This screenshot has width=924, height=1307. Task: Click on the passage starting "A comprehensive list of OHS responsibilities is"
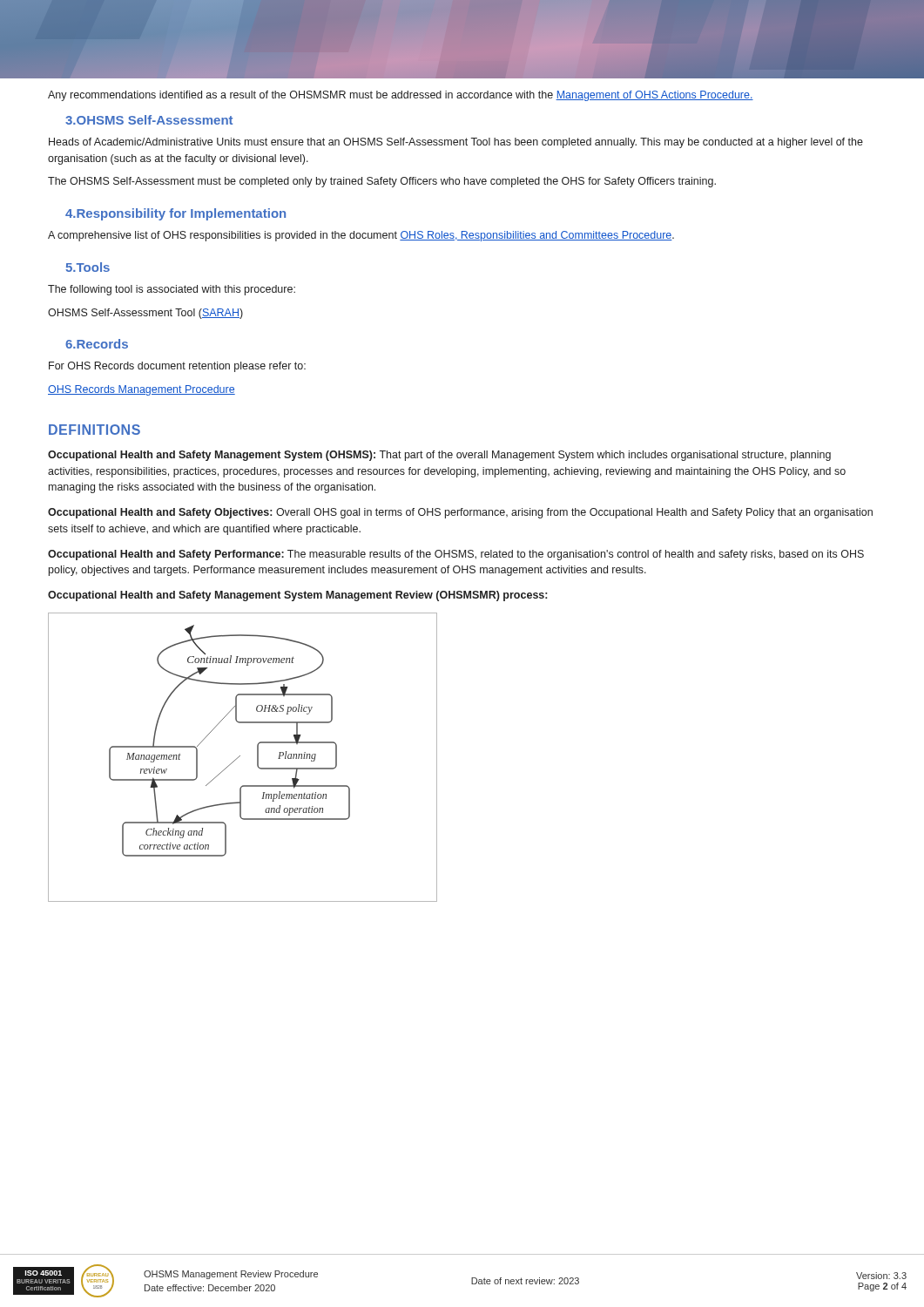click(361, 235)
